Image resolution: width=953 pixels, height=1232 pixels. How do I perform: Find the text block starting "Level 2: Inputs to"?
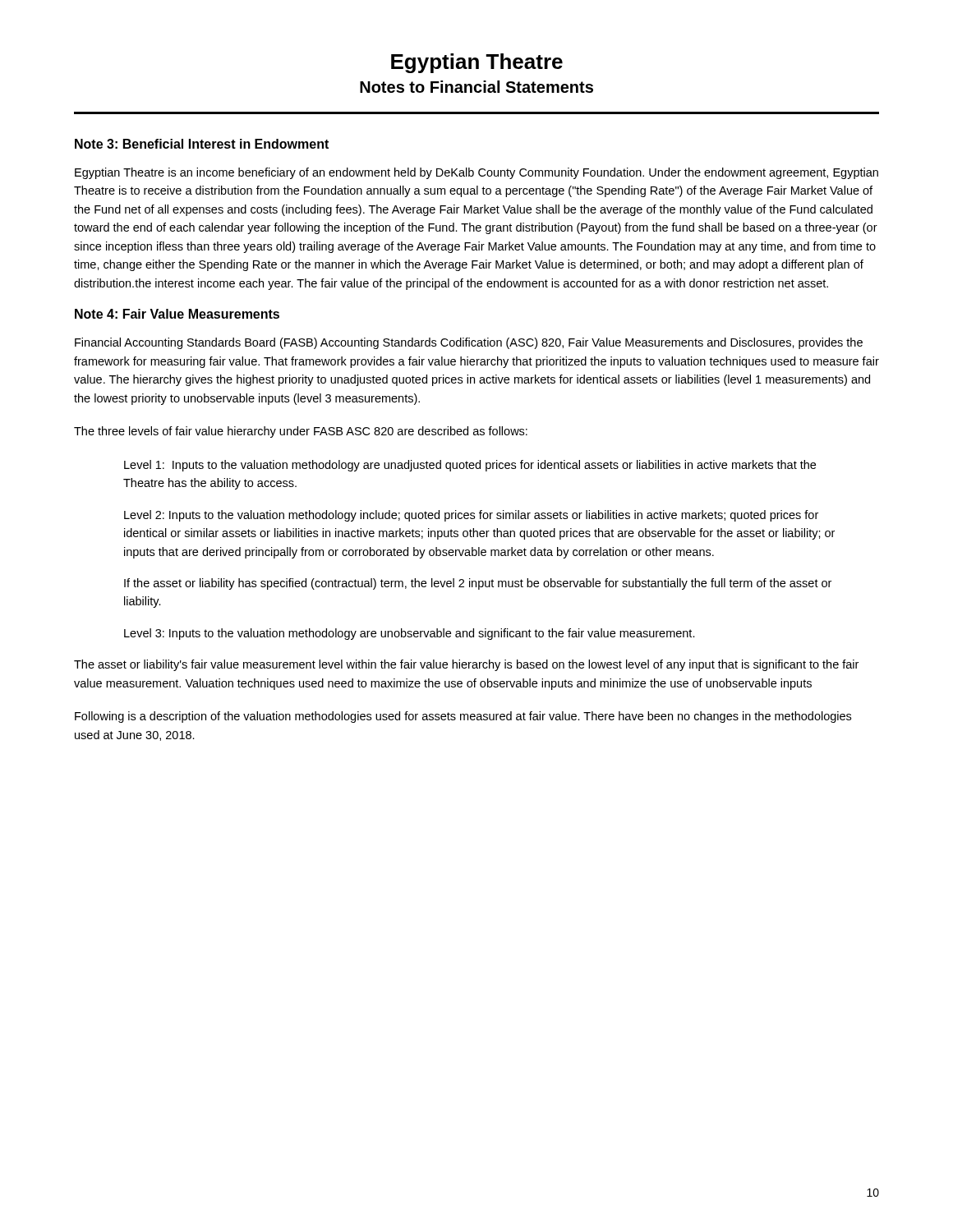coord(479,533)
